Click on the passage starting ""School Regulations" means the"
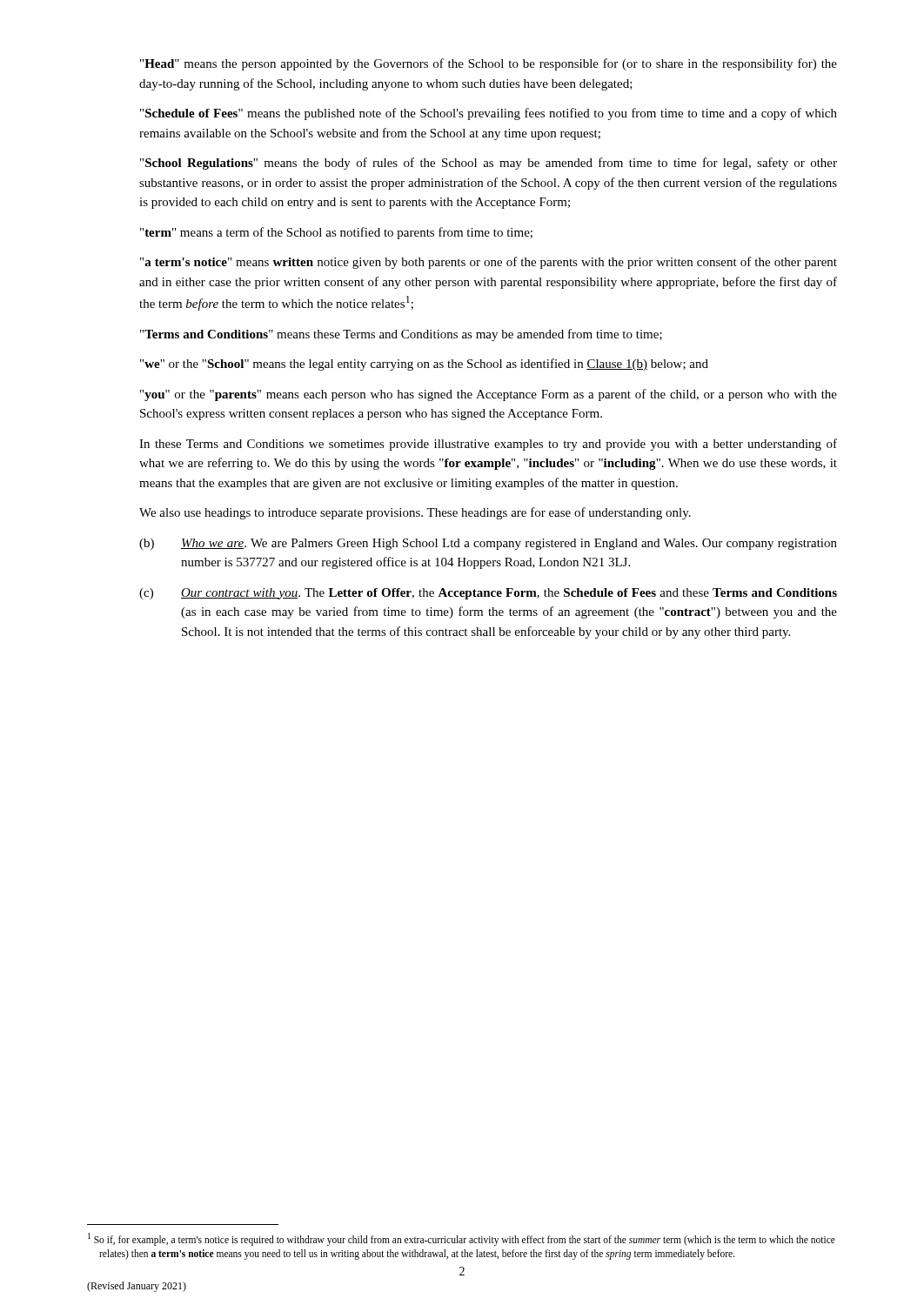 tap(488, 182)
